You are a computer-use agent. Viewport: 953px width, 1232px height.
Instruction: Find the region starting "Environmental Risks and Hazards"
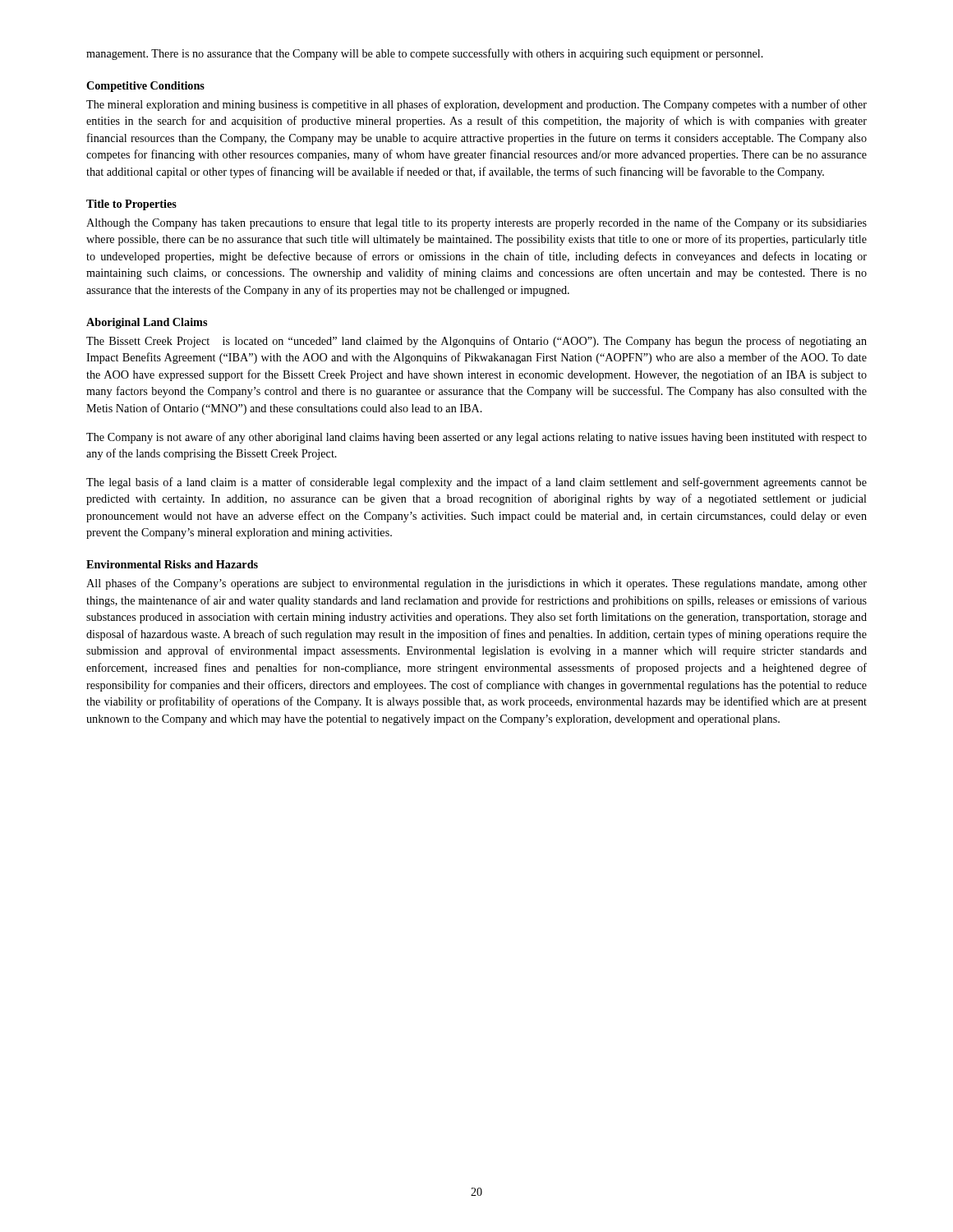pos(172,564)
